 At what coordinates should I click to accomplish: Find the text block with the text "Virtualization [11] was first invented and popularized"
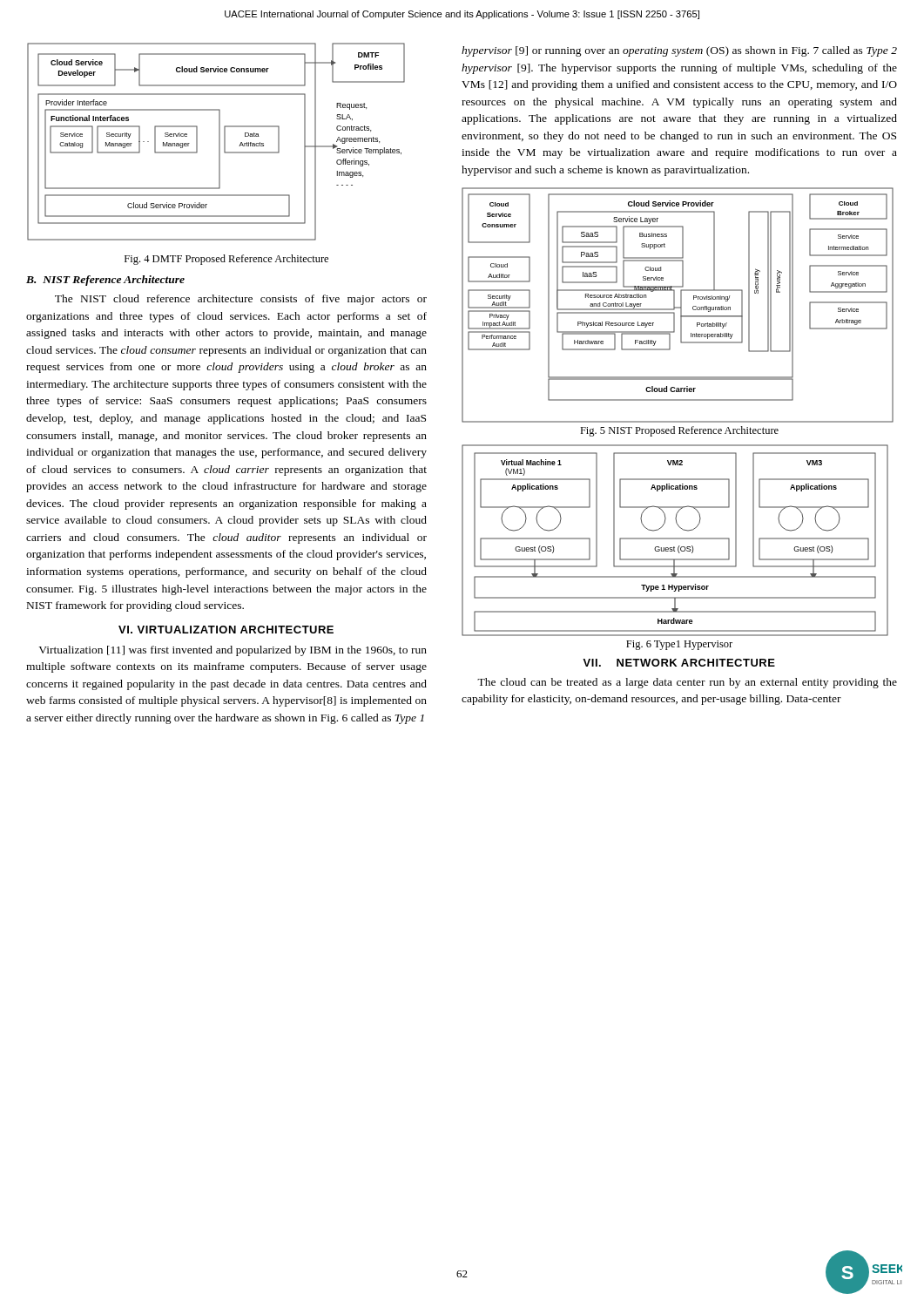pyautogui.click(x=226, y=683)
